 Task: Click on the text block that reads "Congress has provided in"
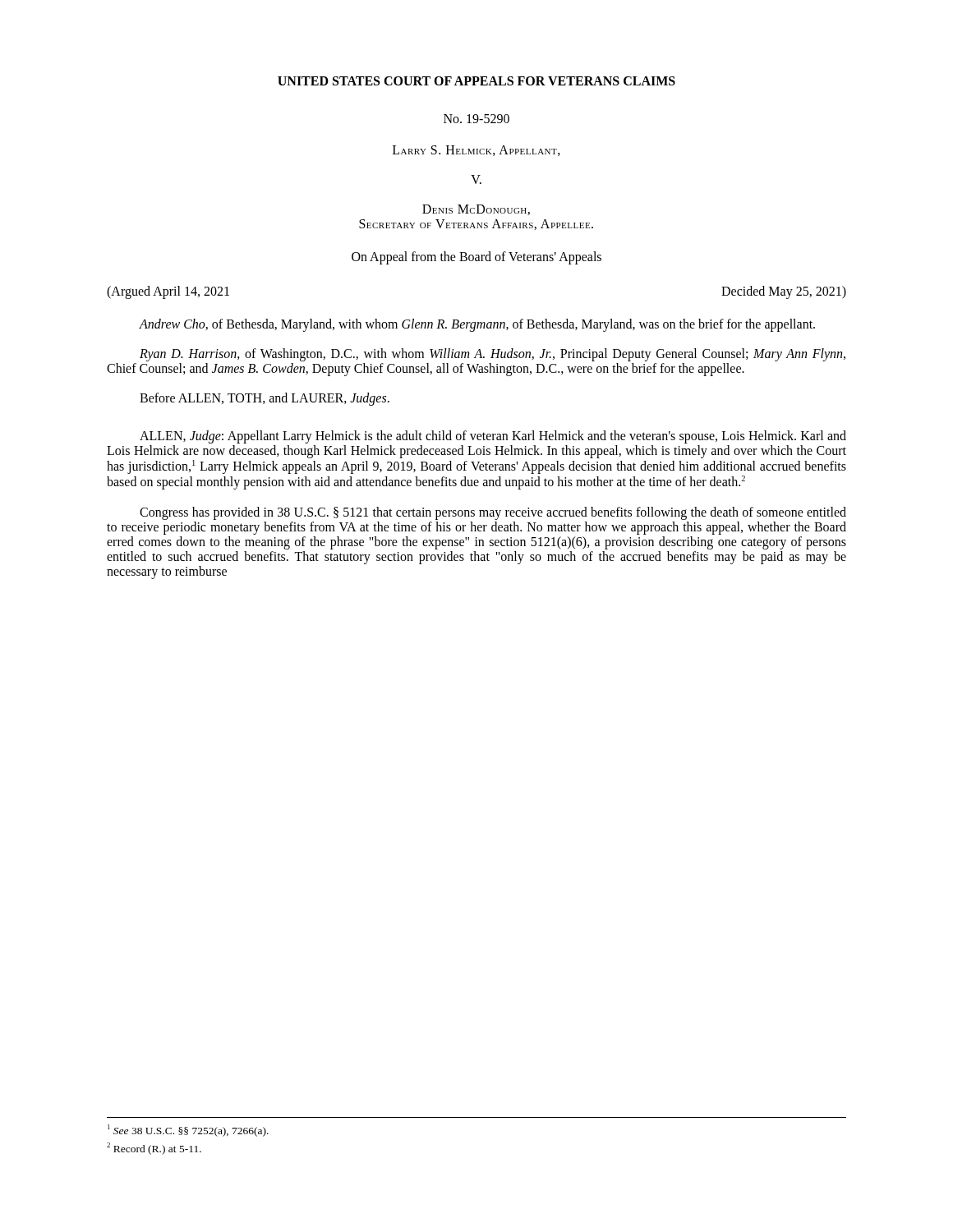click(x=476, y=541)
